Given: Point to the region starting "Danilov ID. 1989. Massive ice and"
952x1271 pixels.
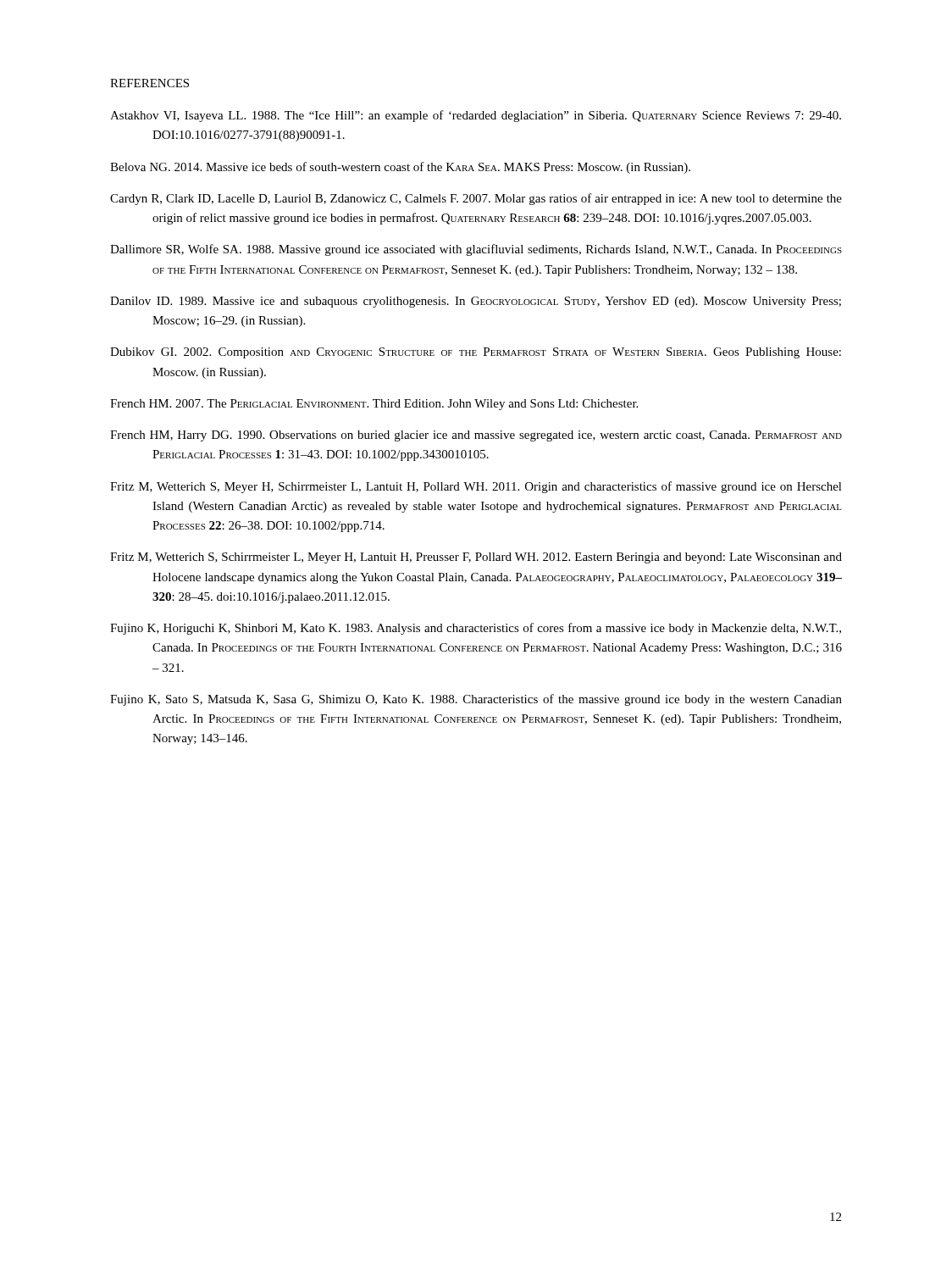Looking at the screenshot, I should pos(476,310).
